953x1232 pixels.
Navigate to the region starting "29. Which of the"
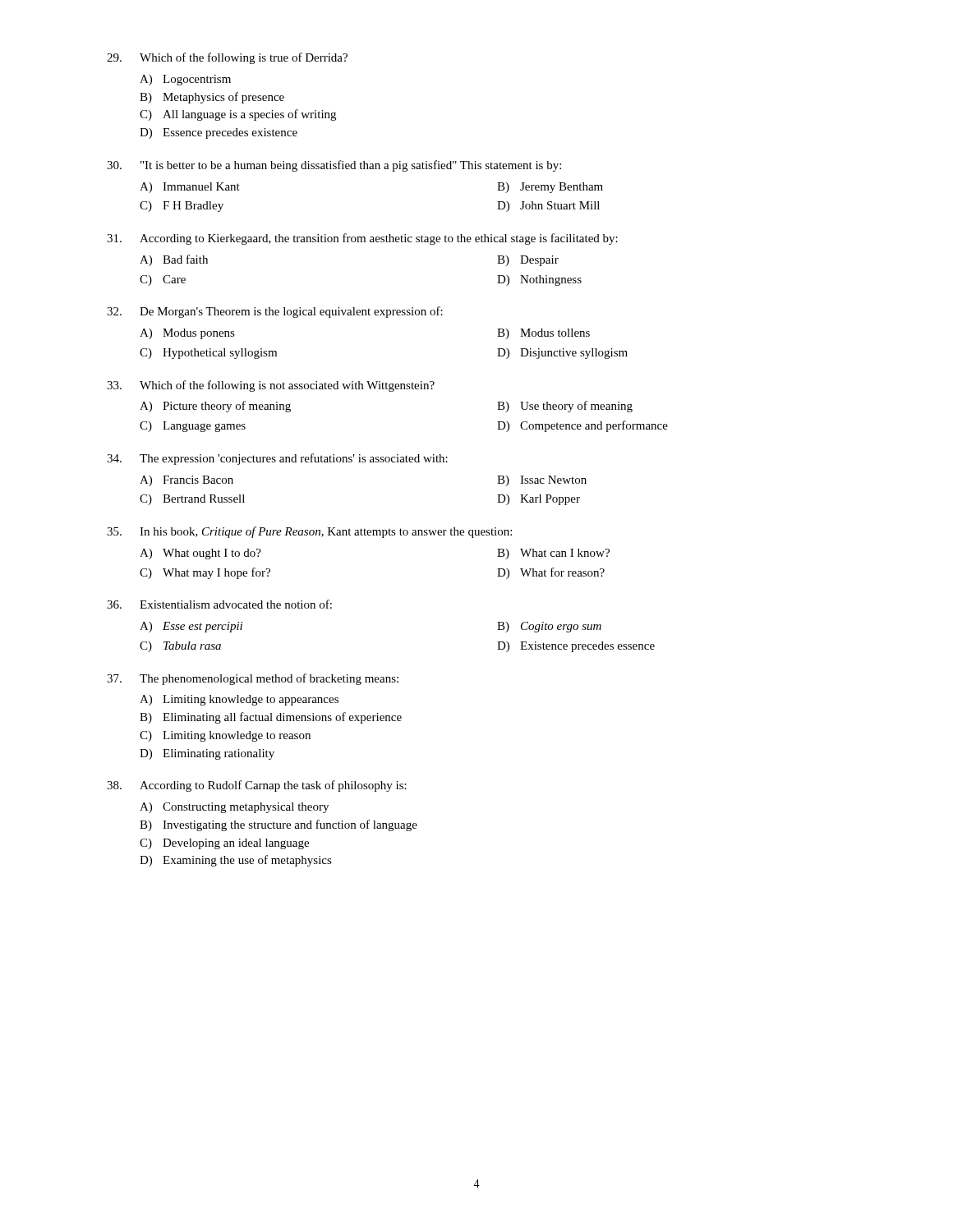click(227, 58)
